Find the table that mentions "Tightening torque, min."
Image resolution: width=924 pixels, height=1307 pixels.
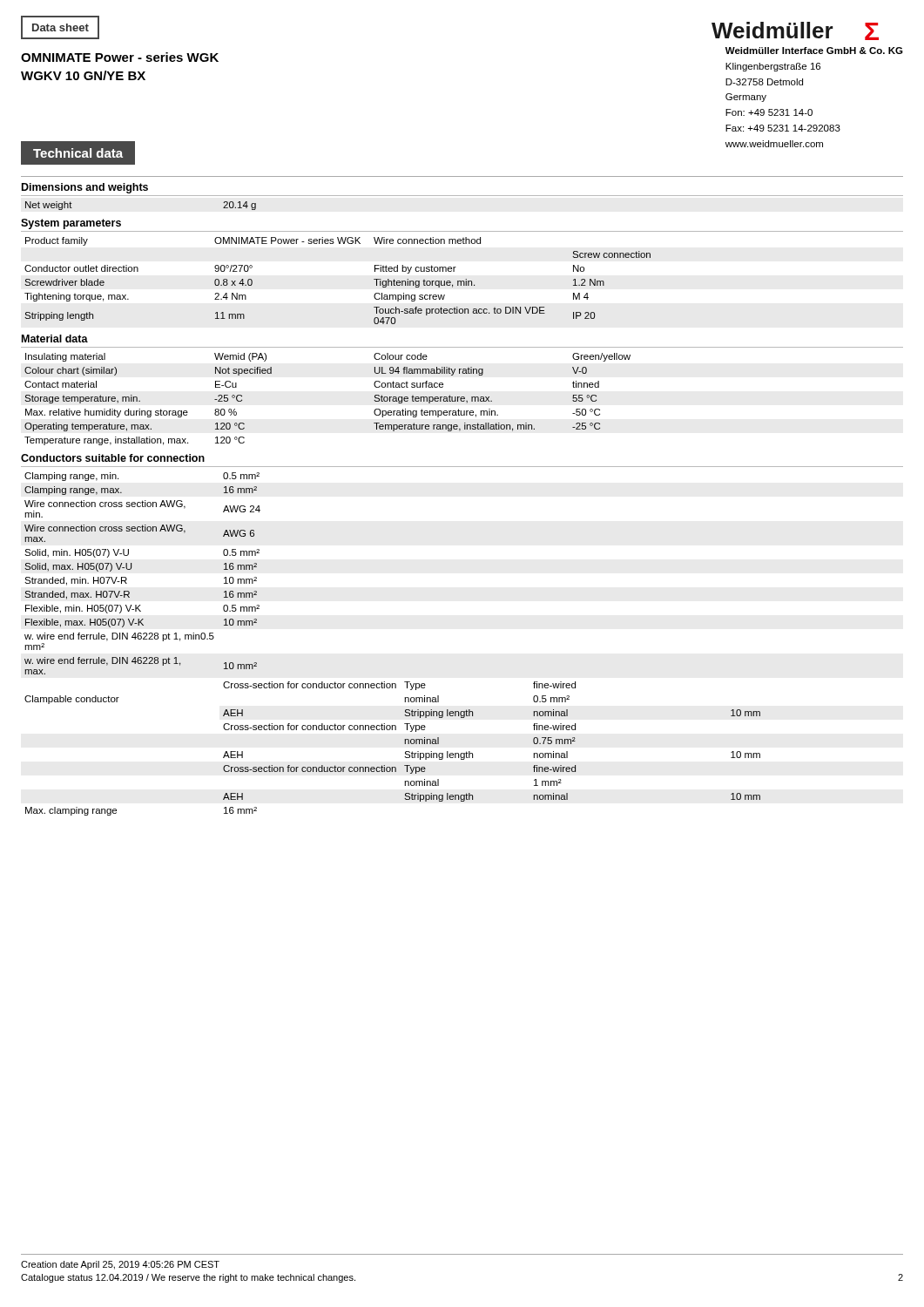pos(462,281)
